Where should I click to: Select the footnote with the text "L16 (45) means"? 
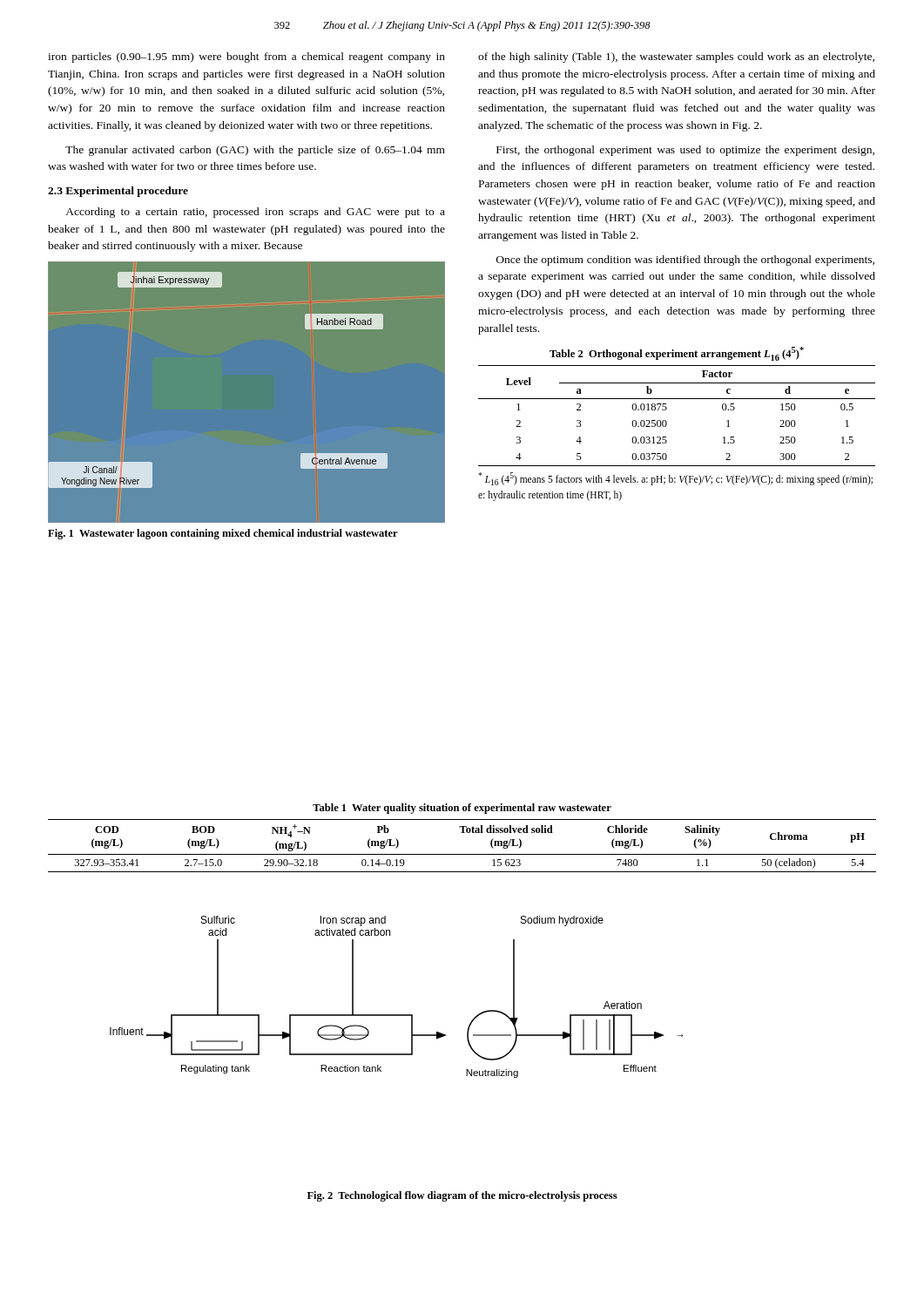pos(676,485)
